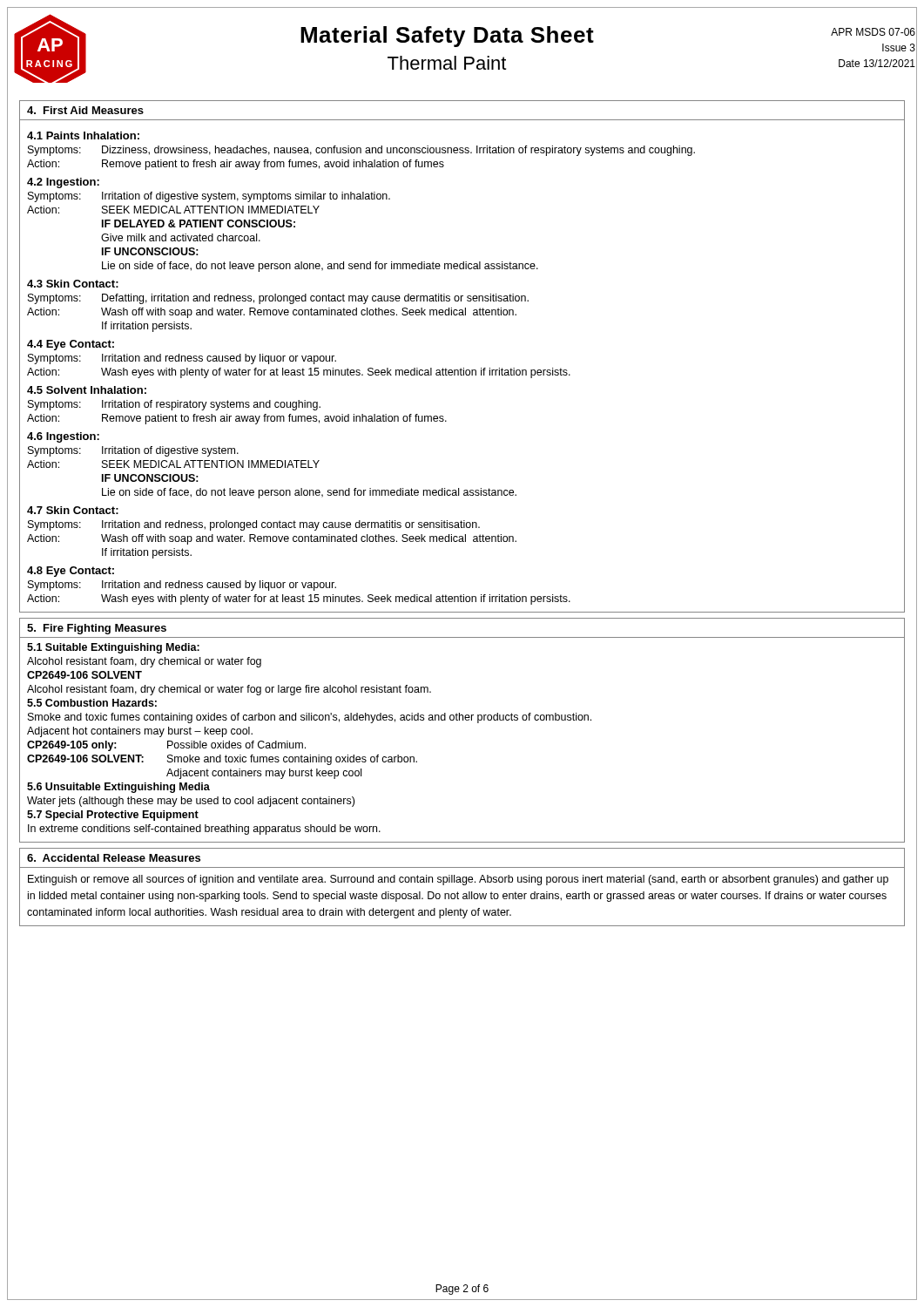The image size is (924, 1307).
Task: Locate the section header that says "5. Fire Fighting Measures"
Action: coord(97,628)
